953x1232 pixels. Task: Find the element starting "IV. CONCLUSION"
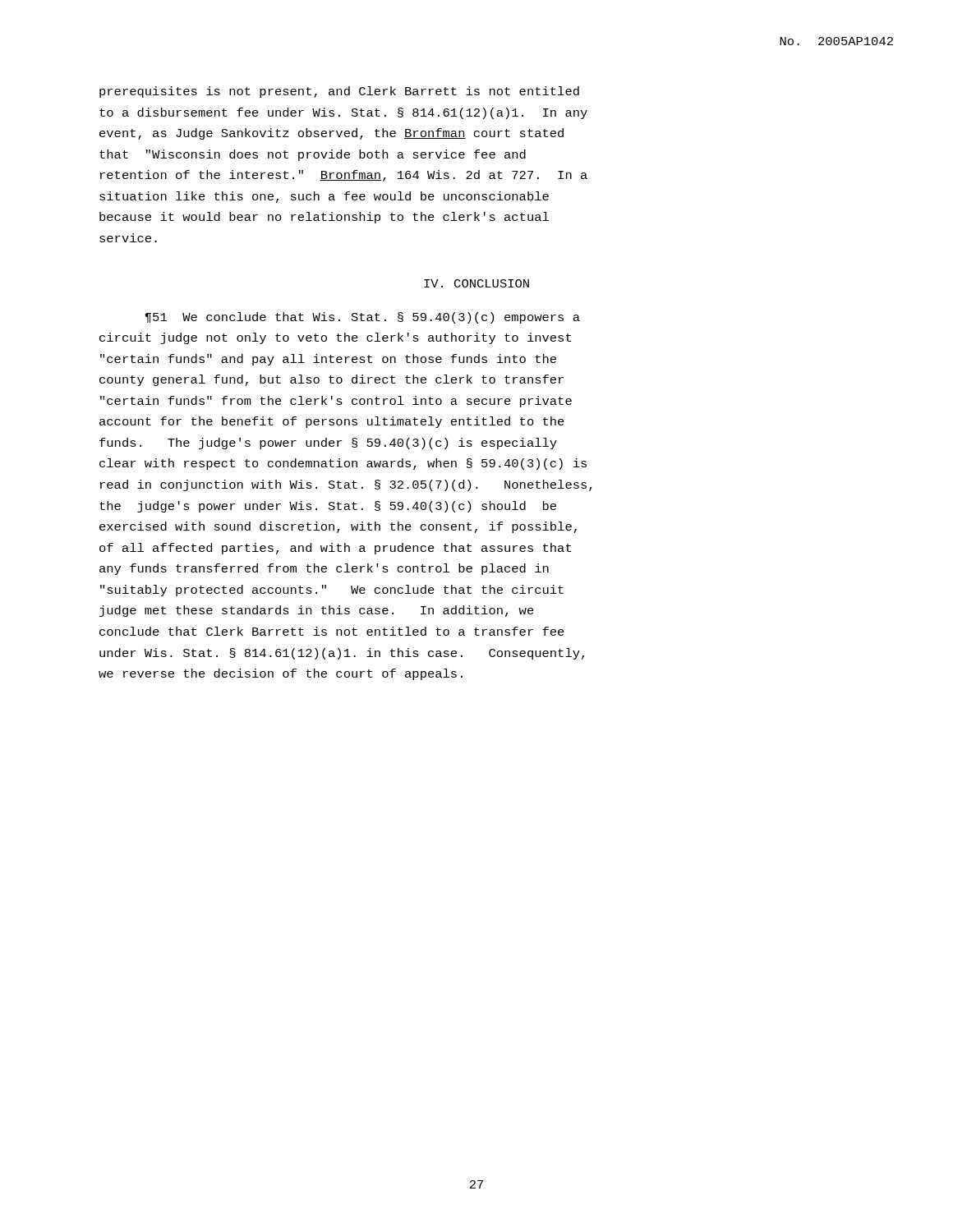476,284
